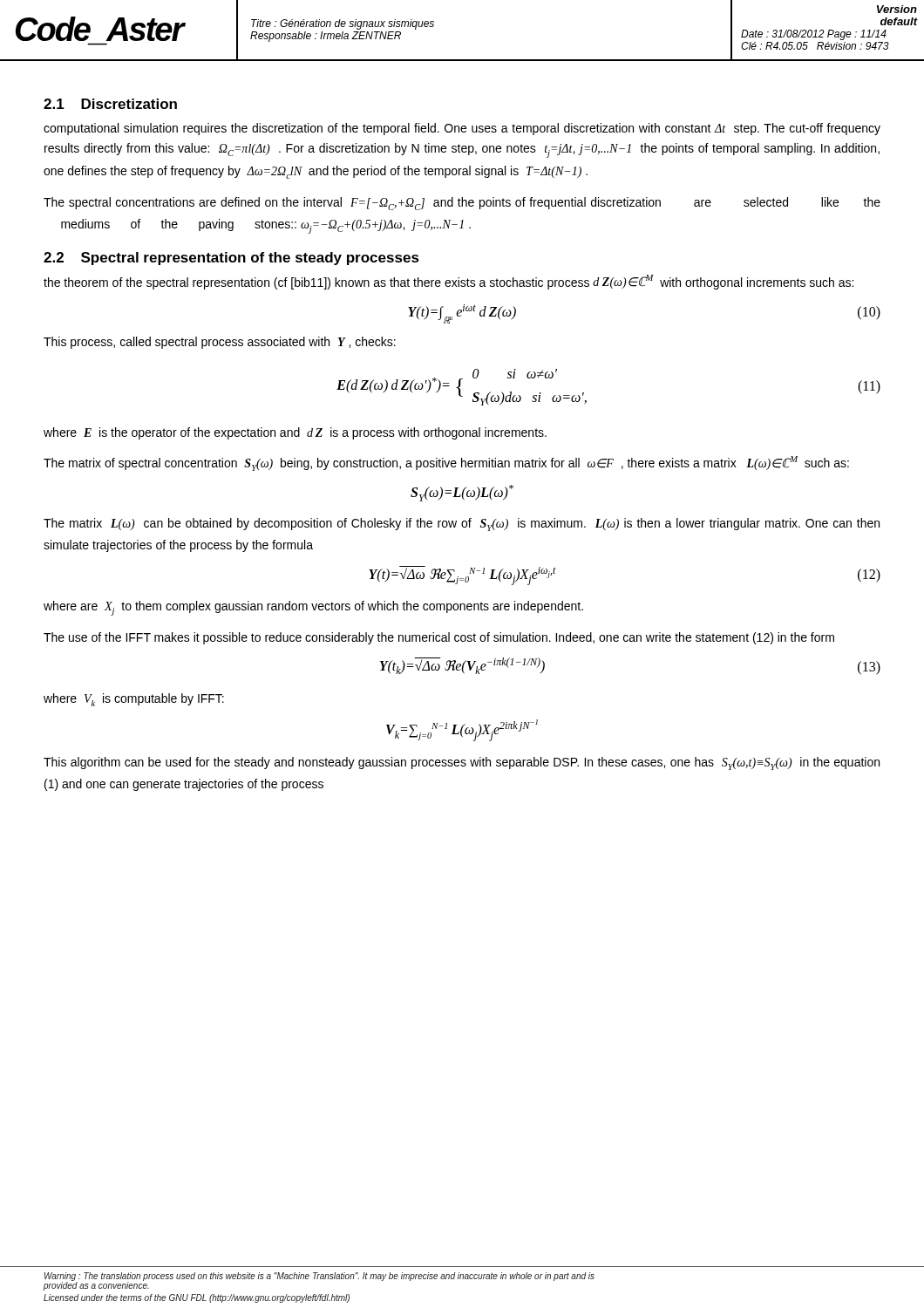The width and height of the screenshot is (924, 1308).
Task: Select the text block that reads "This process, called spectral process associated"
Action: [x=220, y=342]
